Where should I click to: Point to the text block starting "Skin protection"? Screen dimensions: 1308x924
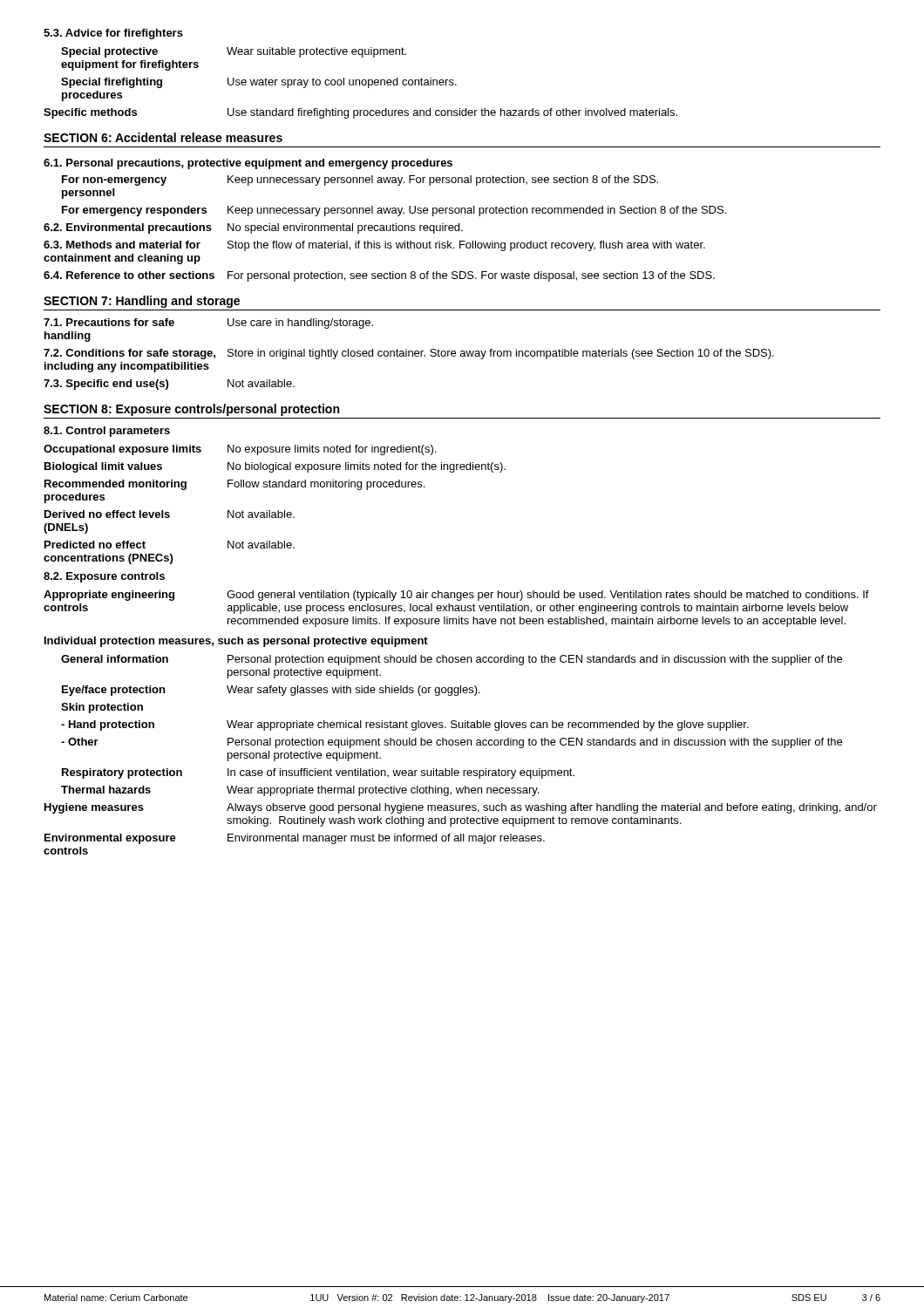pos(102,708)
